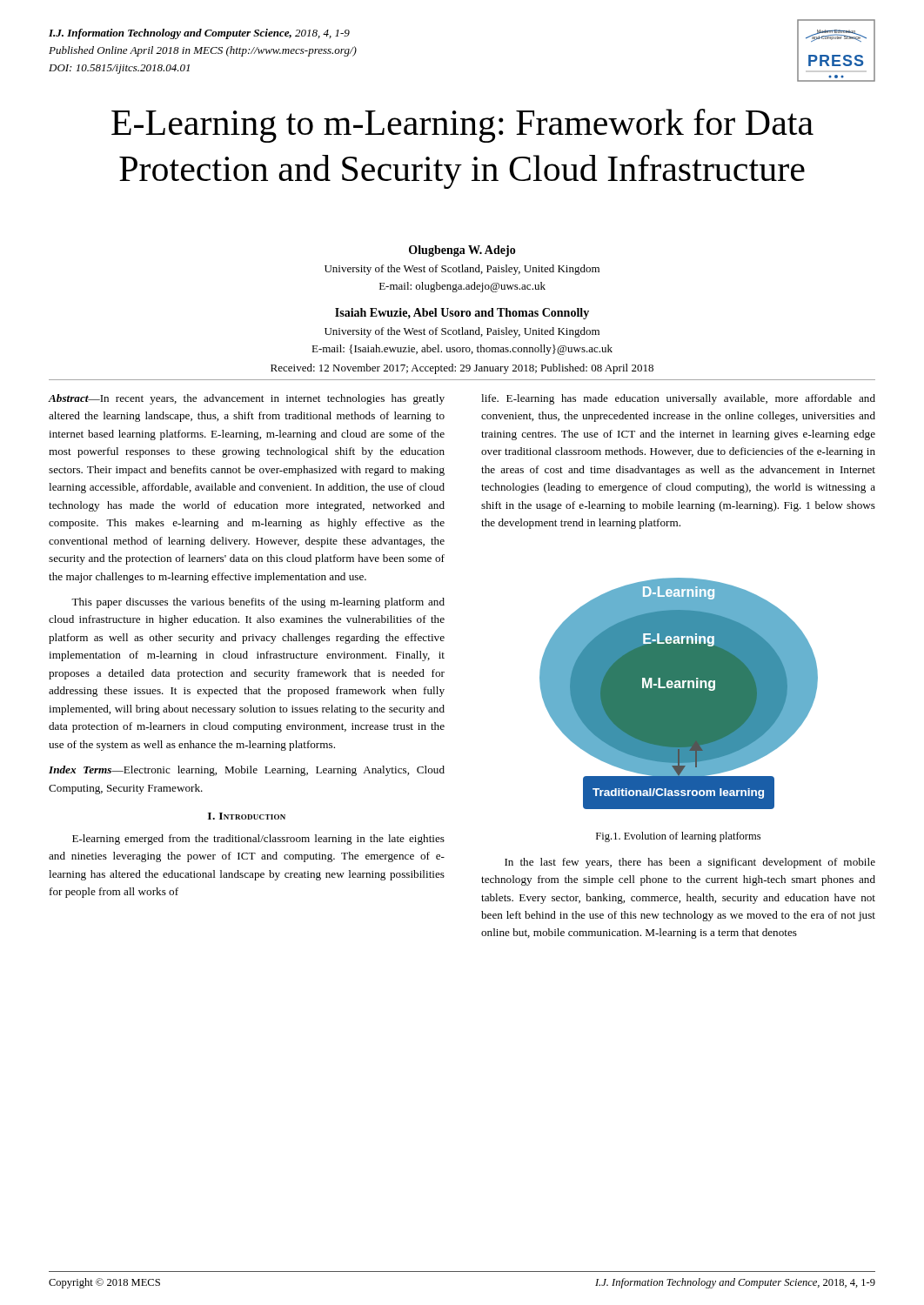This screenshot has width=924, height=1305.
Task: Find the block starting "Isaiah Ewuzie, Abel Usoro and Thomas Connolly"
Action: [x=462, y=332]
